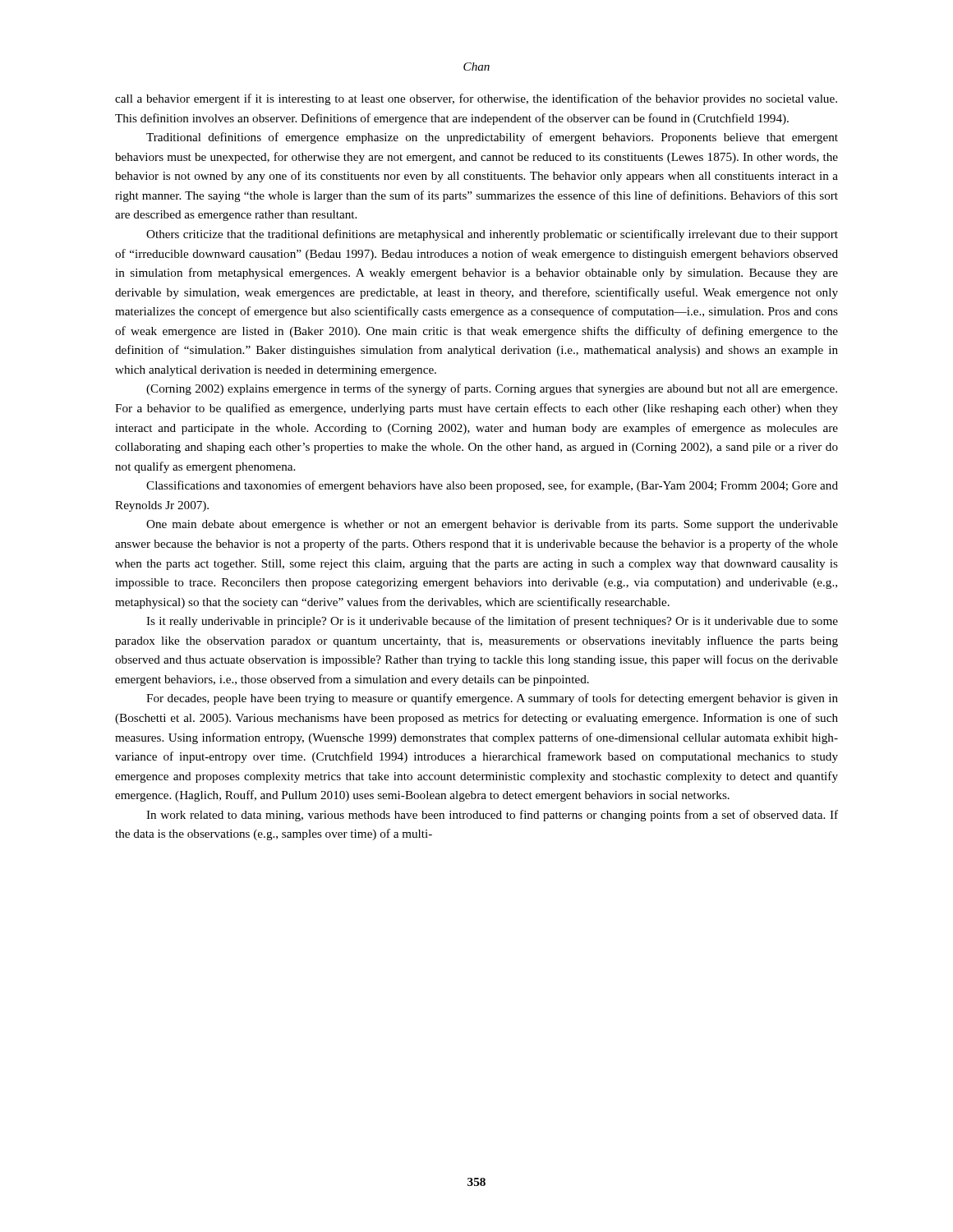Image resolution: width=953 pixels, height=1232 pixels.
Task: Select the text block containing "call a behavior emergent"
Action: pos(476,99)
